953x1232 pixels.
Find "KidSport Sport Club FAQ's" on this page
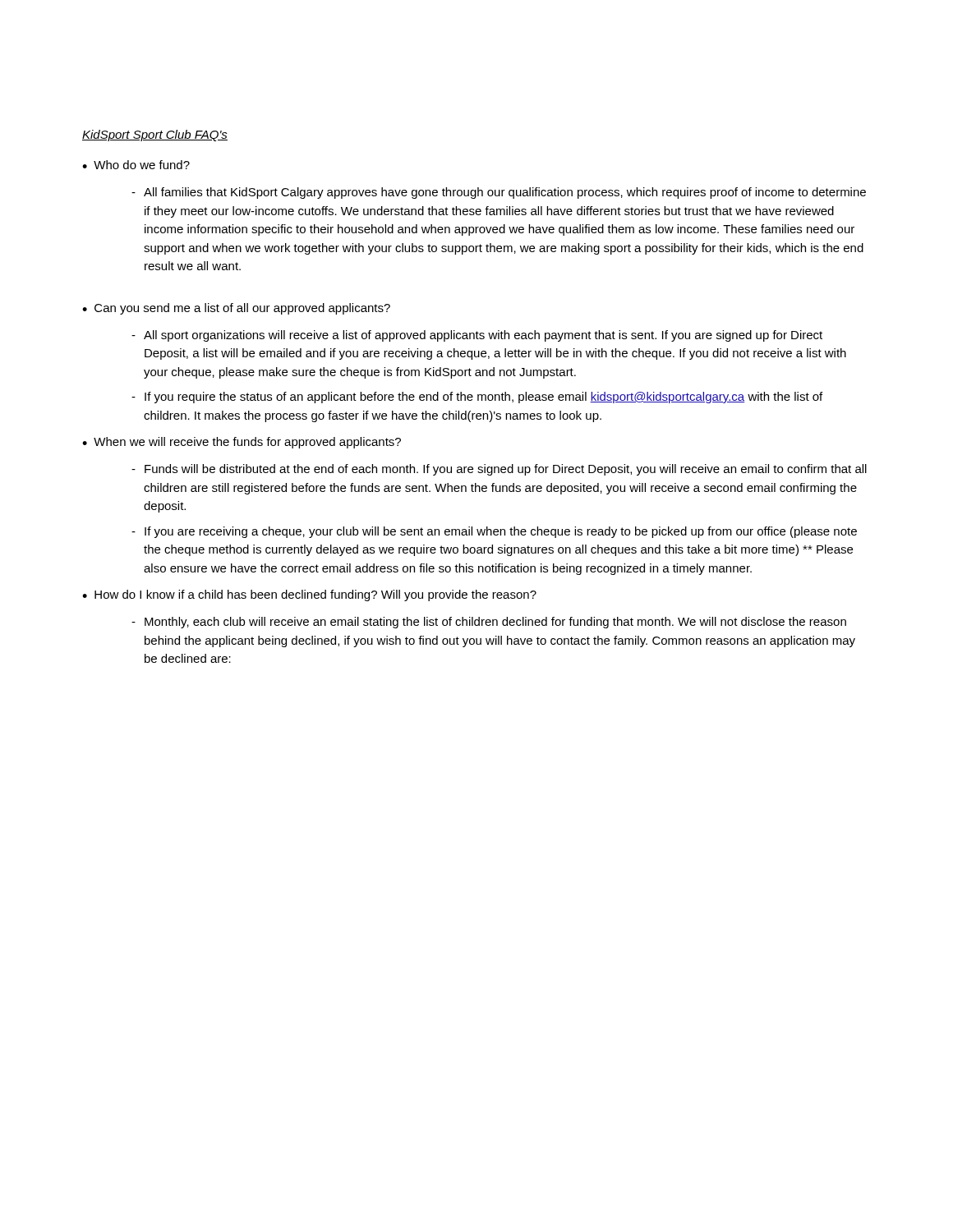[155, 134]
